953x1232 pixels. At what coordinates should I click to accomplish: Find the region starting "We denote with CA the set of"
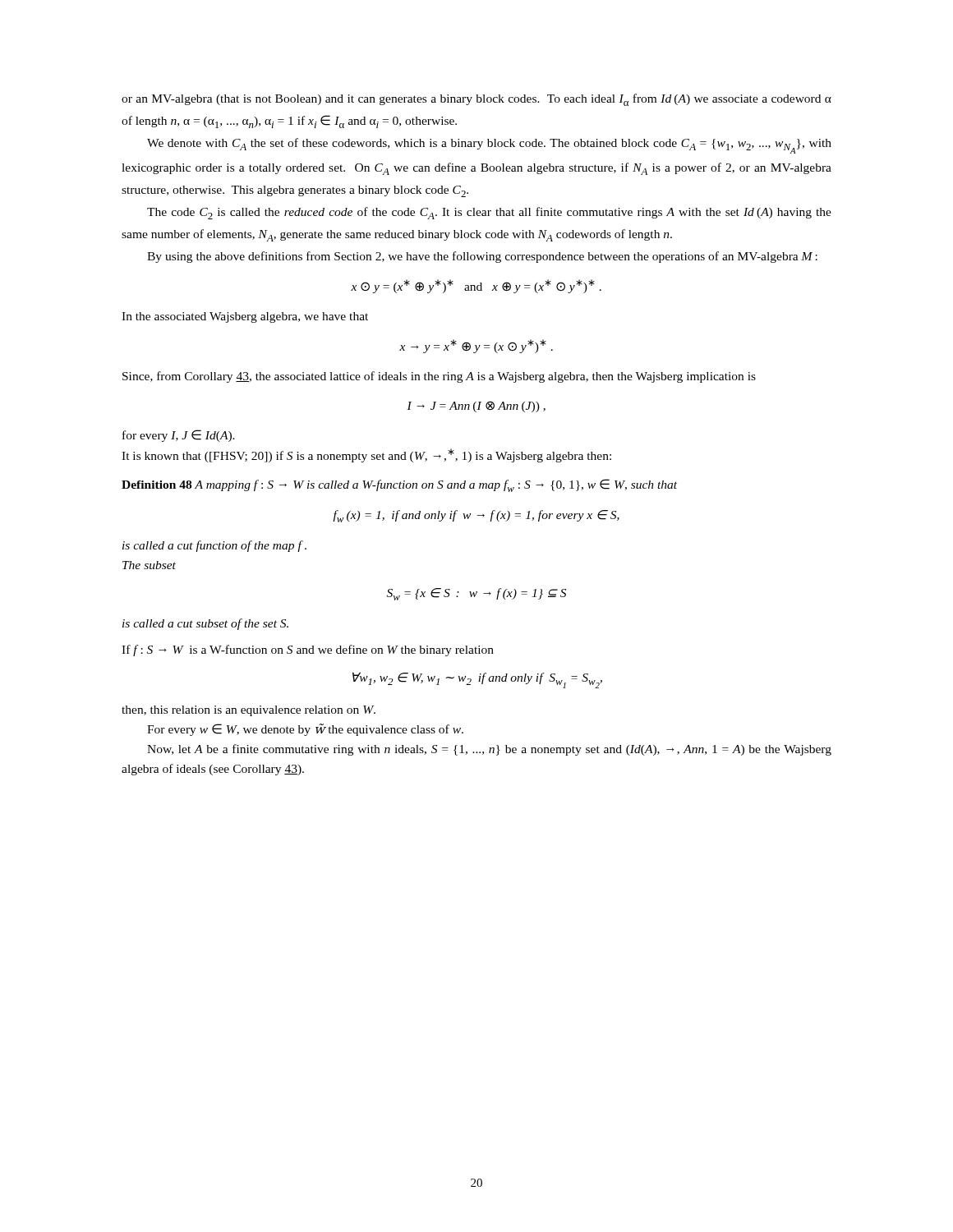[x=476, y=168]
